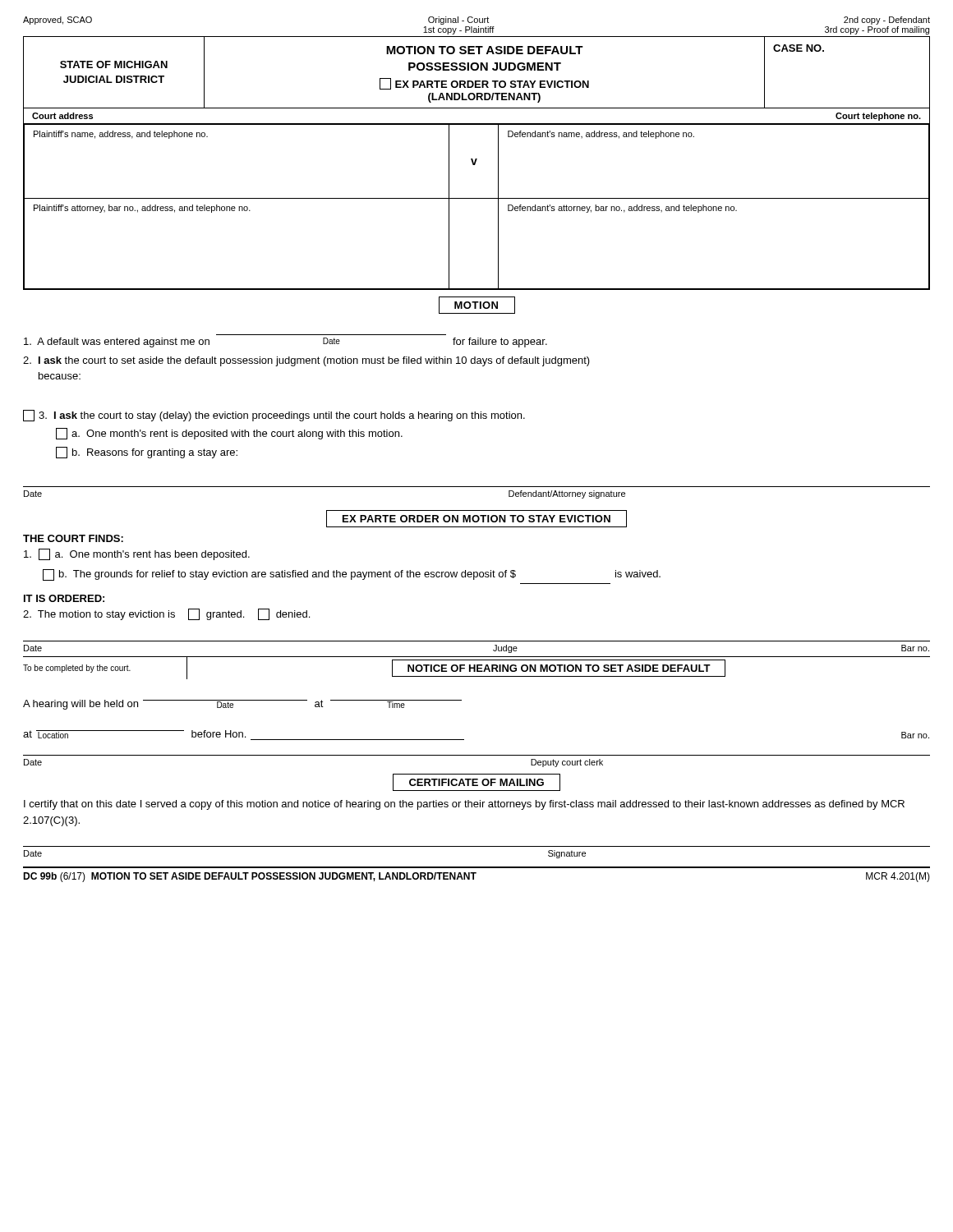Locate the section header that reads "EX PARTE ORDER ON MOTION TO STAY EVICTION"
The image size is (953, 1232).
(x=476, y=519)
